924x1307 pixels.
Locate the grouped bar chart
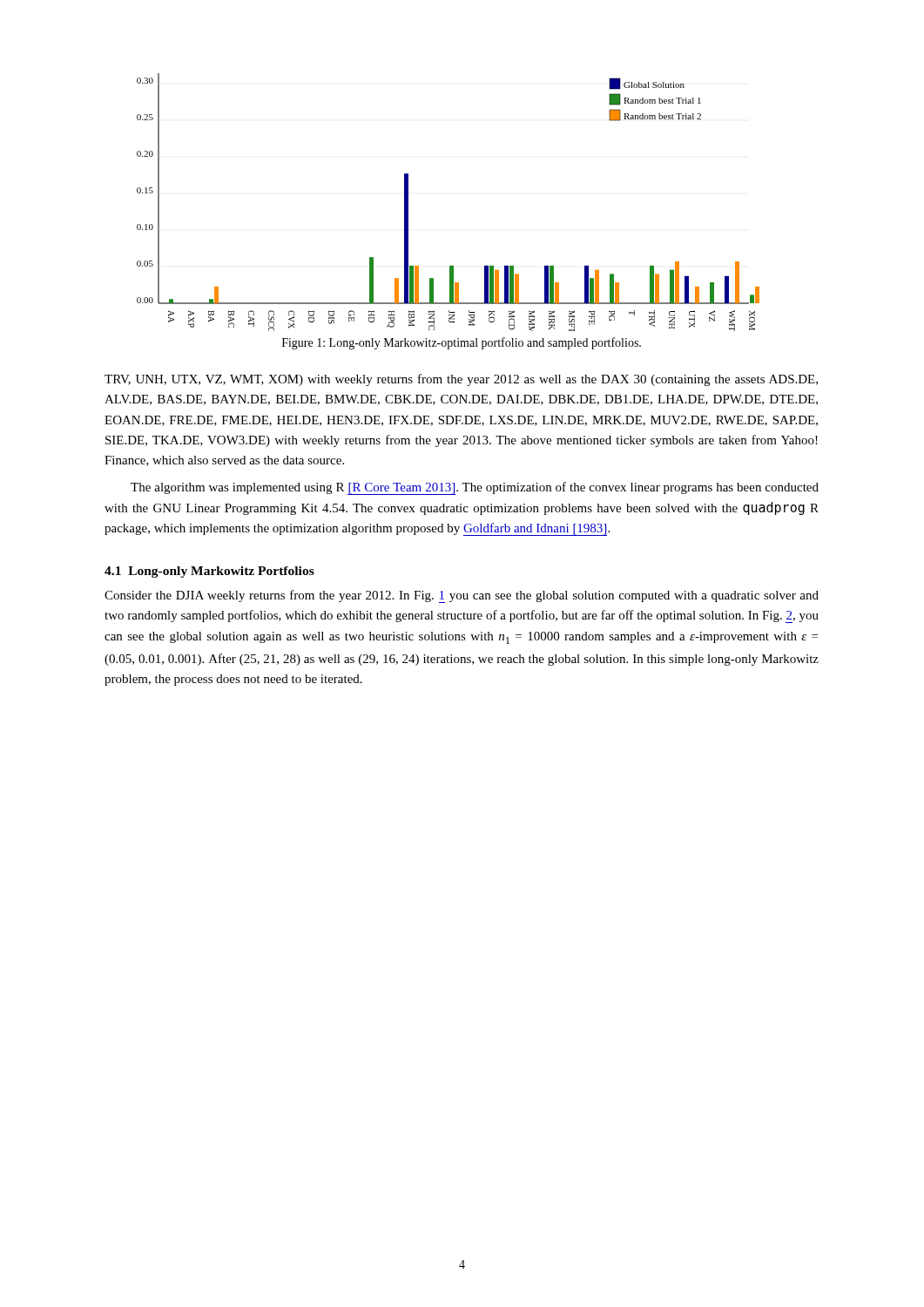(462, 196)
